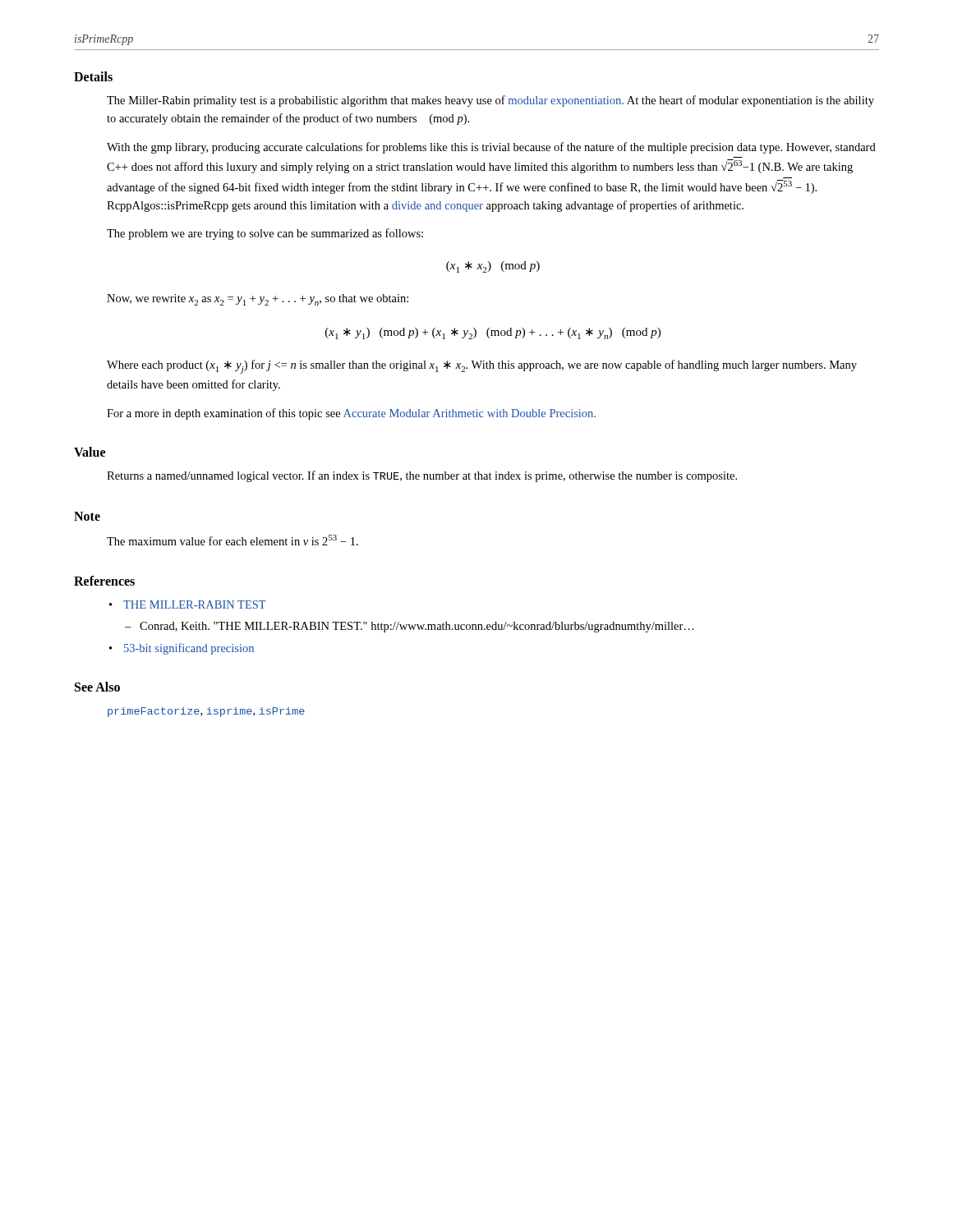Click on the passage starting "See Also"
The width and height of the screenshot is (953, 1232).
97,687
